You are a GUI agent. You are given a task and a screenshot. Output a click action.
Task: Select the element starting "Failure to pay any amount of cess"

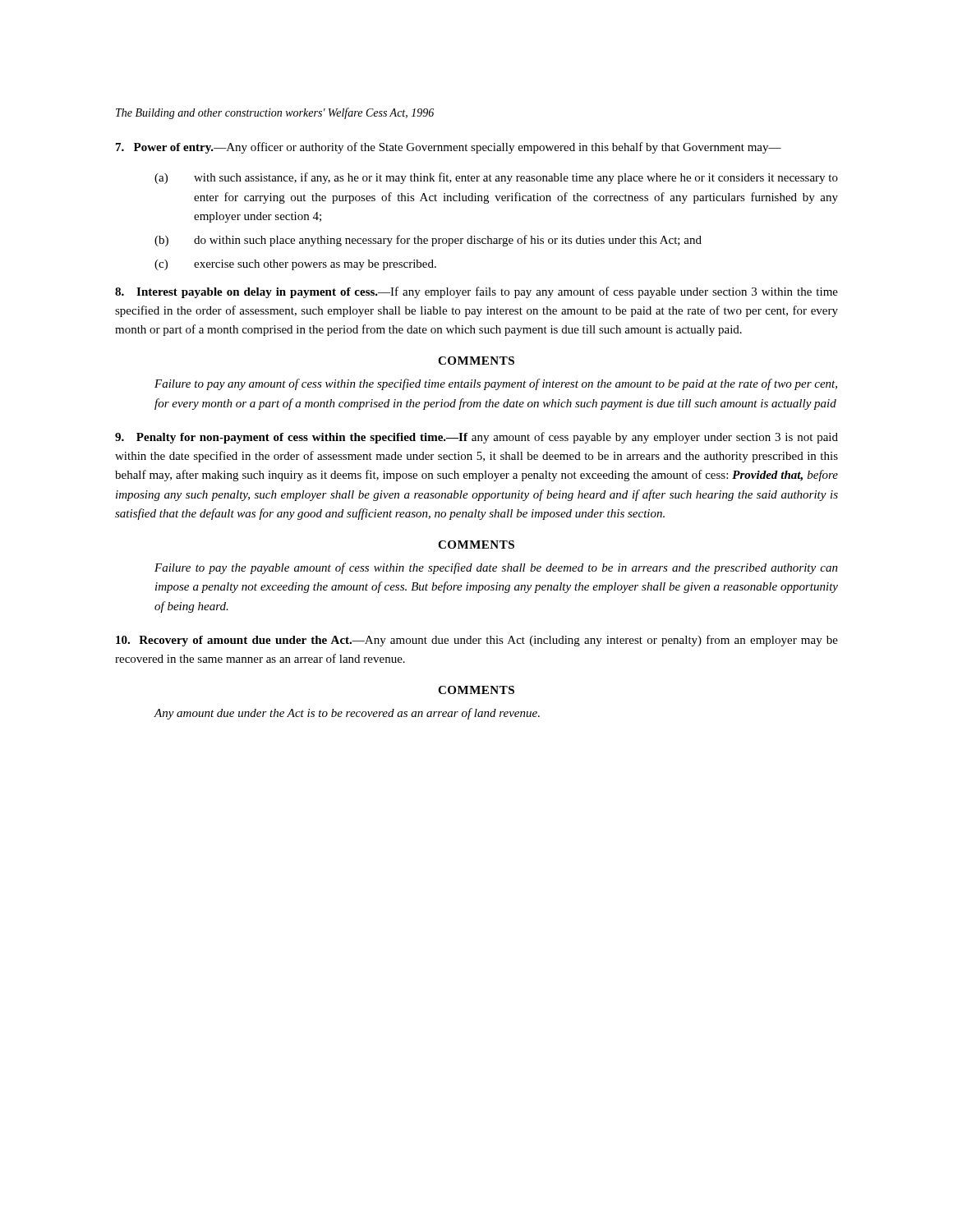[496, 393]
